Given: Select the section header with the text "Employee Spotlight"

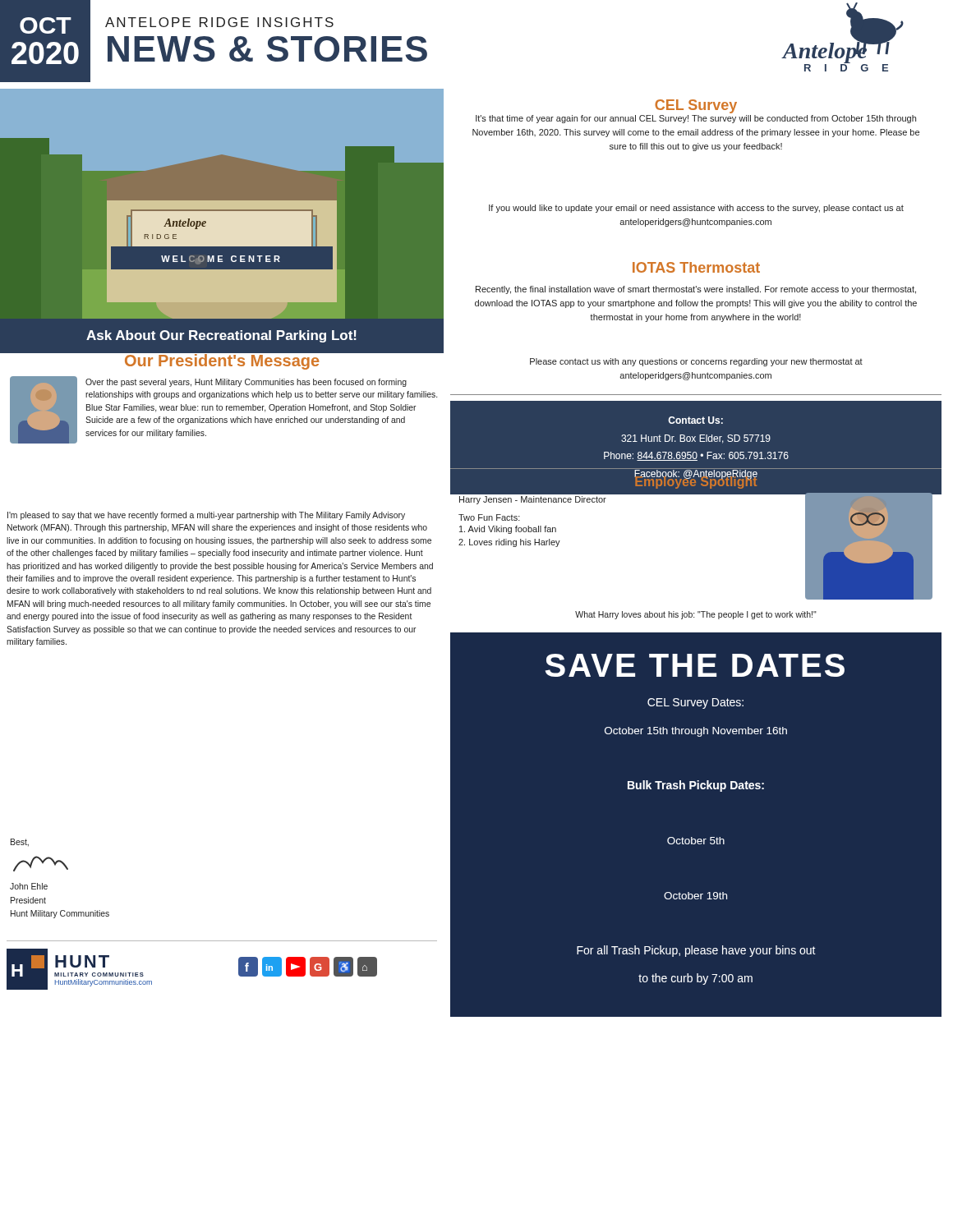Looking at the screenshot, I should pos(696,482).
